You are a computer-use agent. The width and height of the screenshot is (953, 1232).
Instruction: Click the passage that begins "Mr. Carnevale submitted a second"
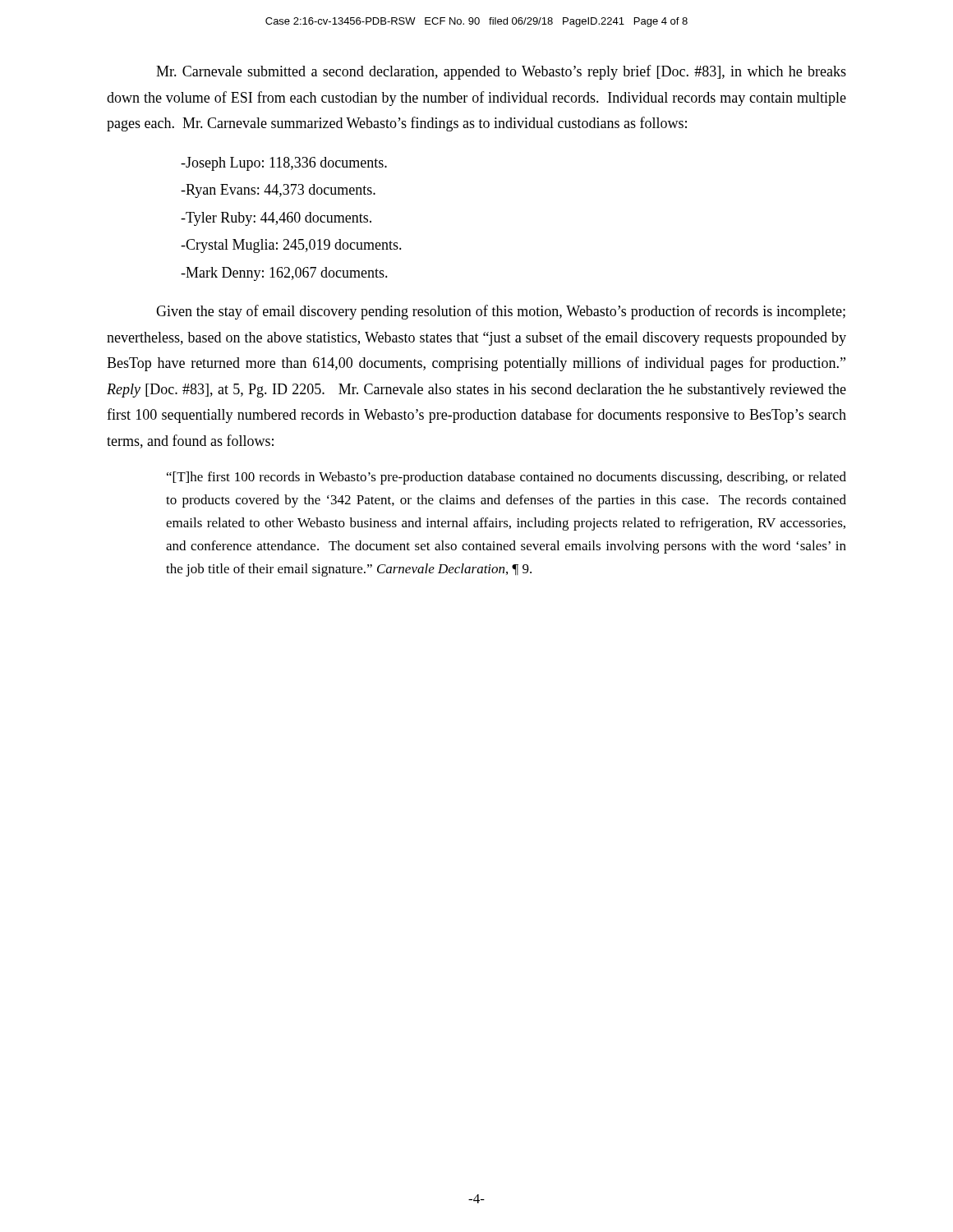click(476, 97)
